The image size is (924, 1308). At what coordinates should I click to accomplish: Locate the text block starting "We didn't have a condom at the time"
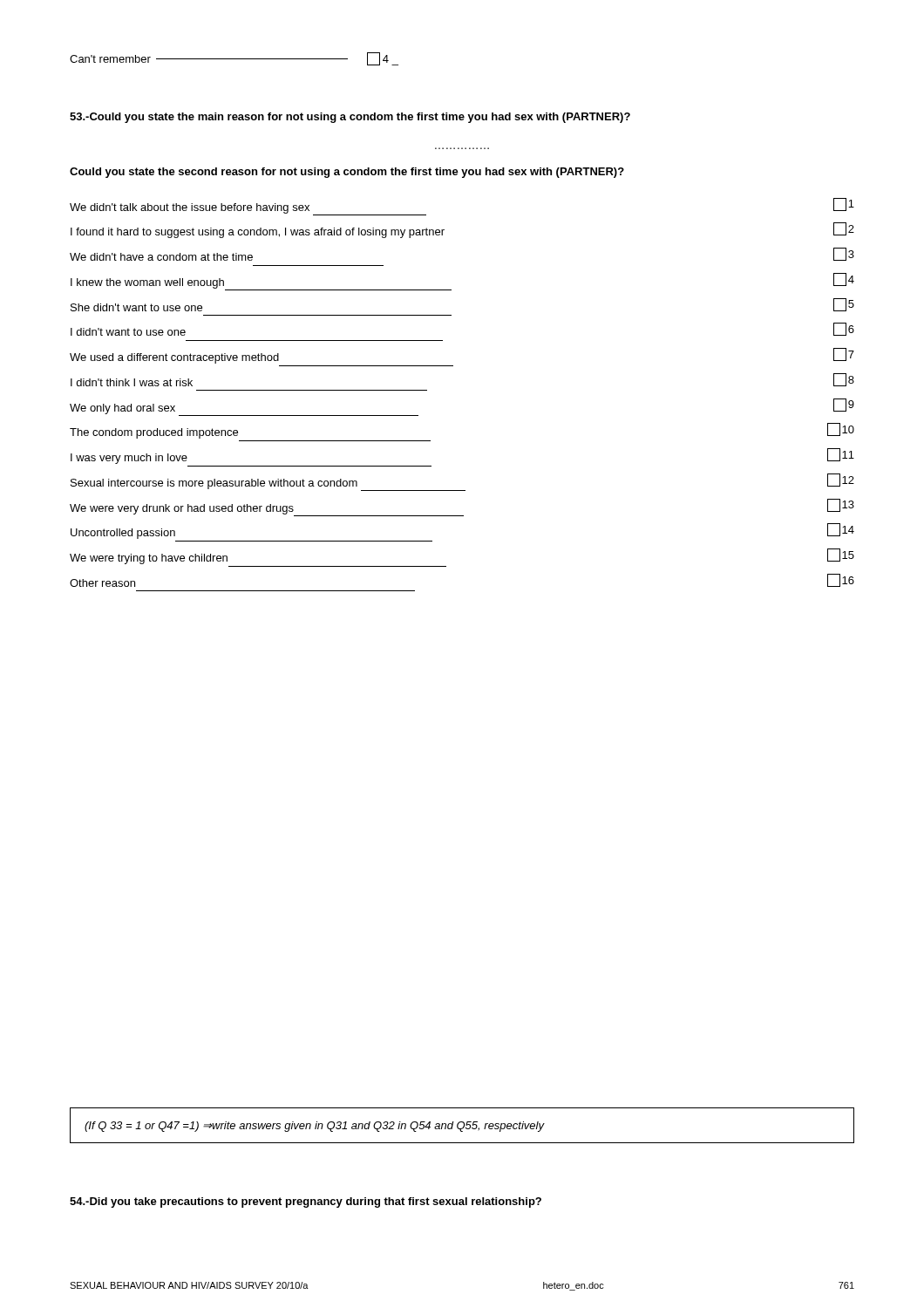point(159,255)
